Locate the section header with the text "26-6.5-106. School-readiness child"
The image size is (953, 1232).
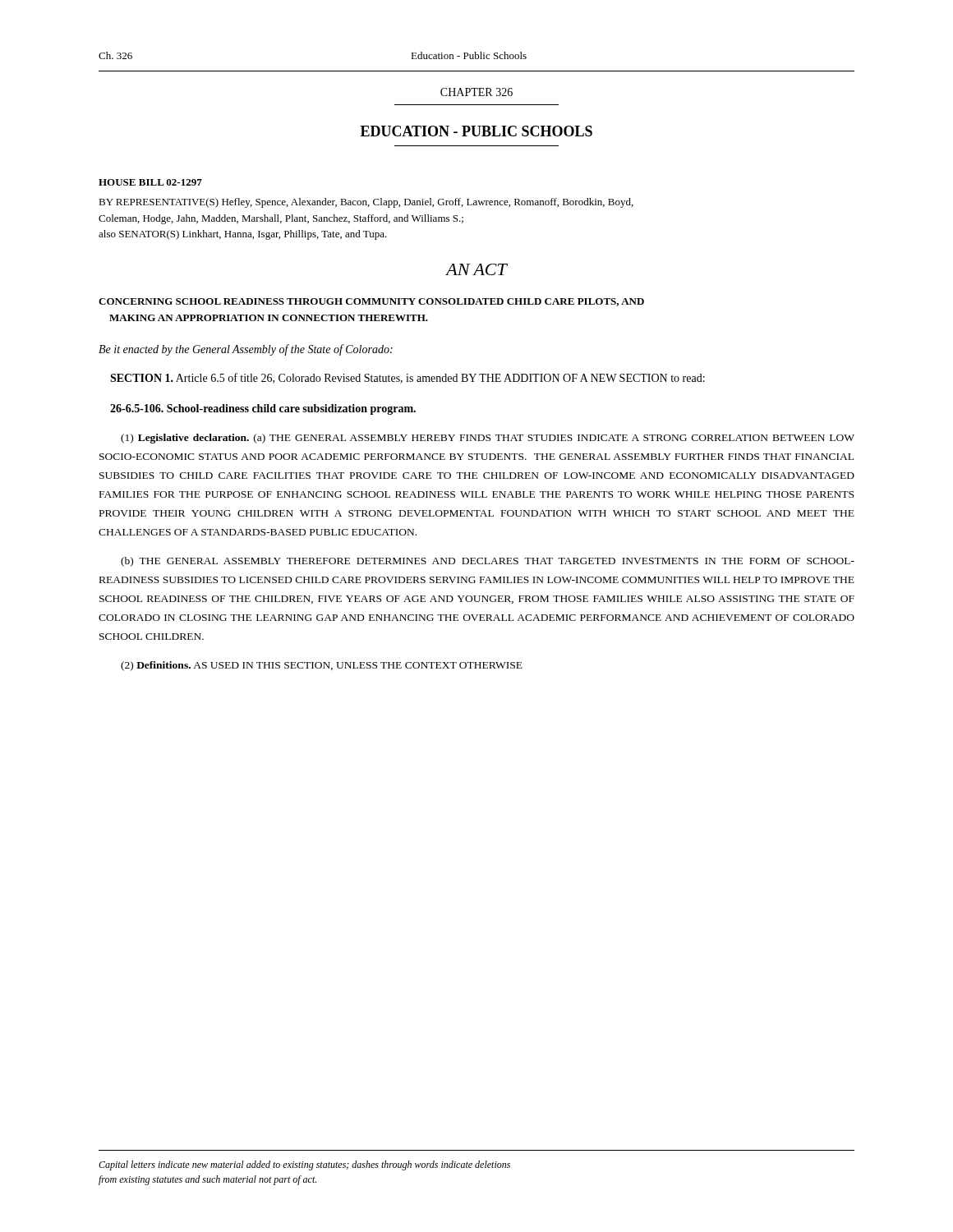coord(257,409)
